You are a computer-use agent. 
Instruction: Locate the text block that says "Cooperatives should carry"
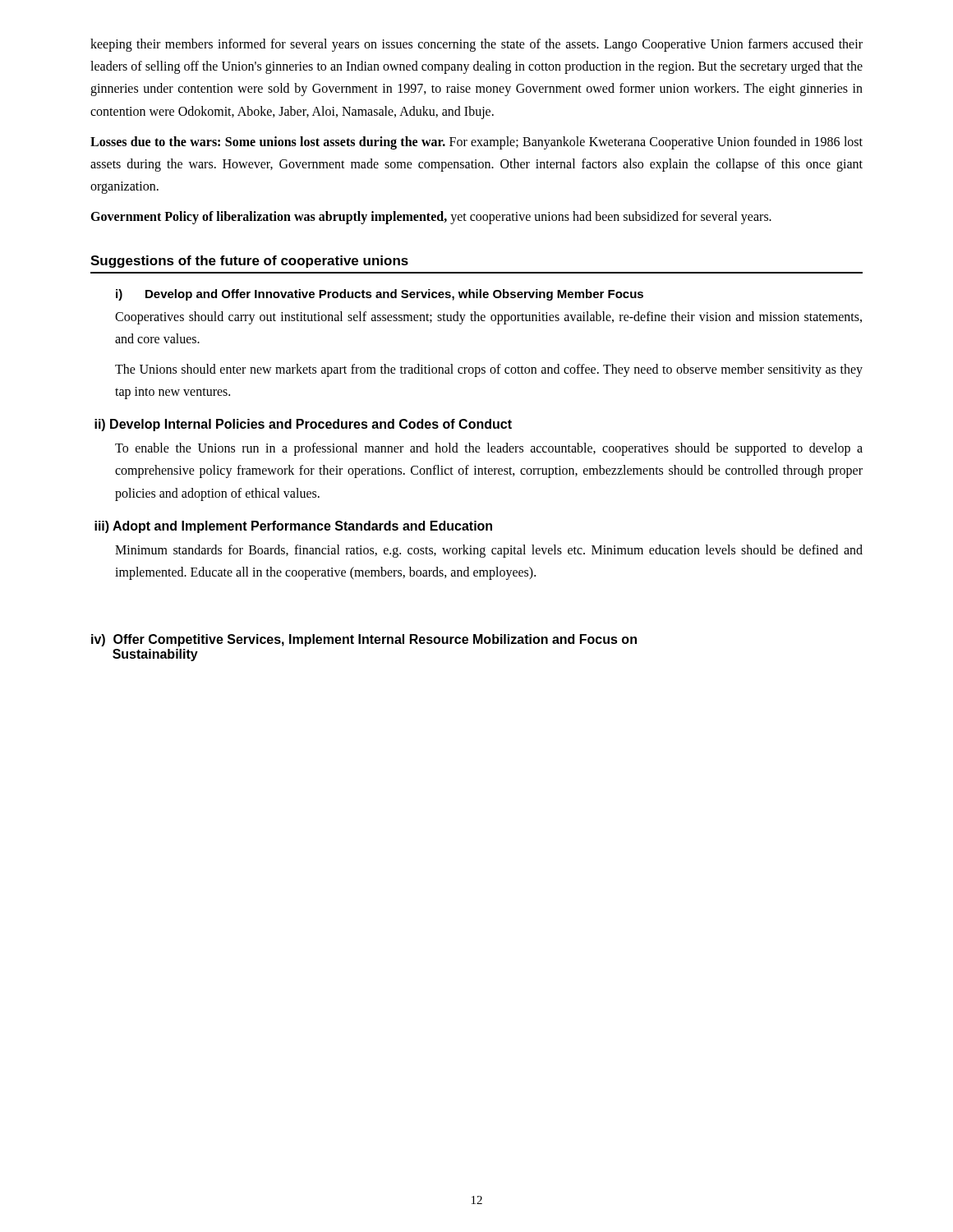[489, 327]
